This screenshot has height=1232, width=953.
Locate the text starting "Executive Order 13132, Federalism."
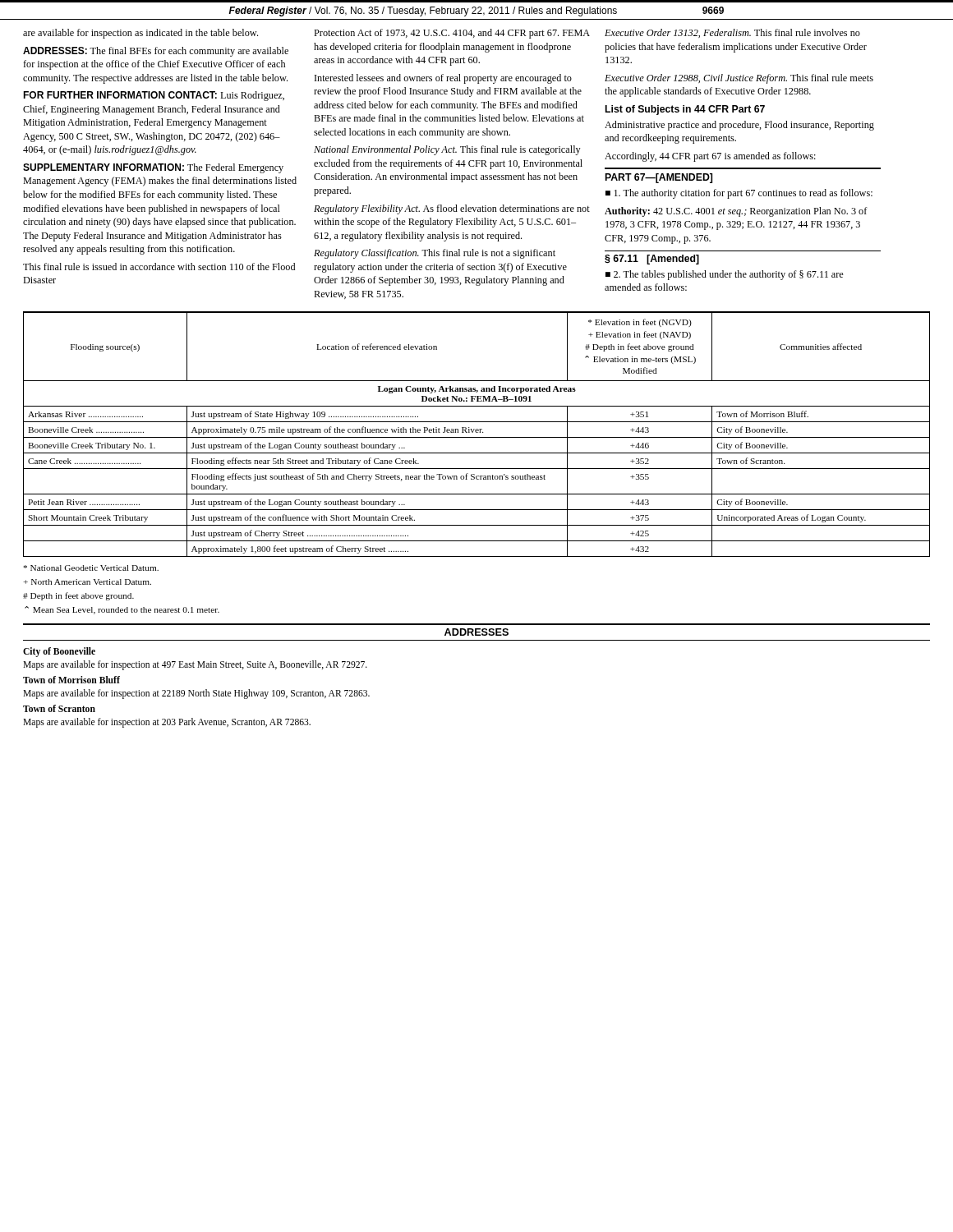[736, 46]
